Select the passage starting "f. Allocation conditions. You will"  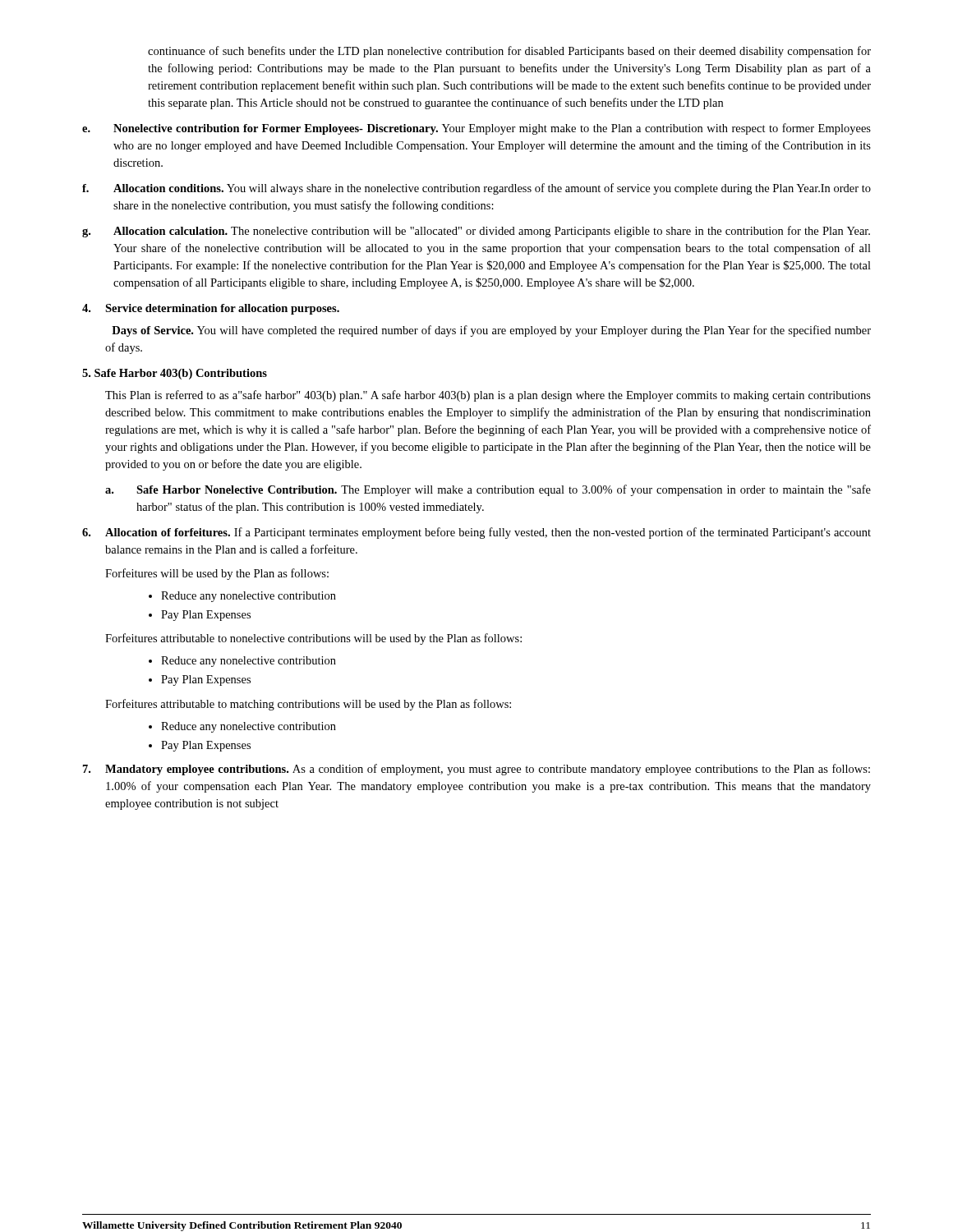click(x=476, y=197)
